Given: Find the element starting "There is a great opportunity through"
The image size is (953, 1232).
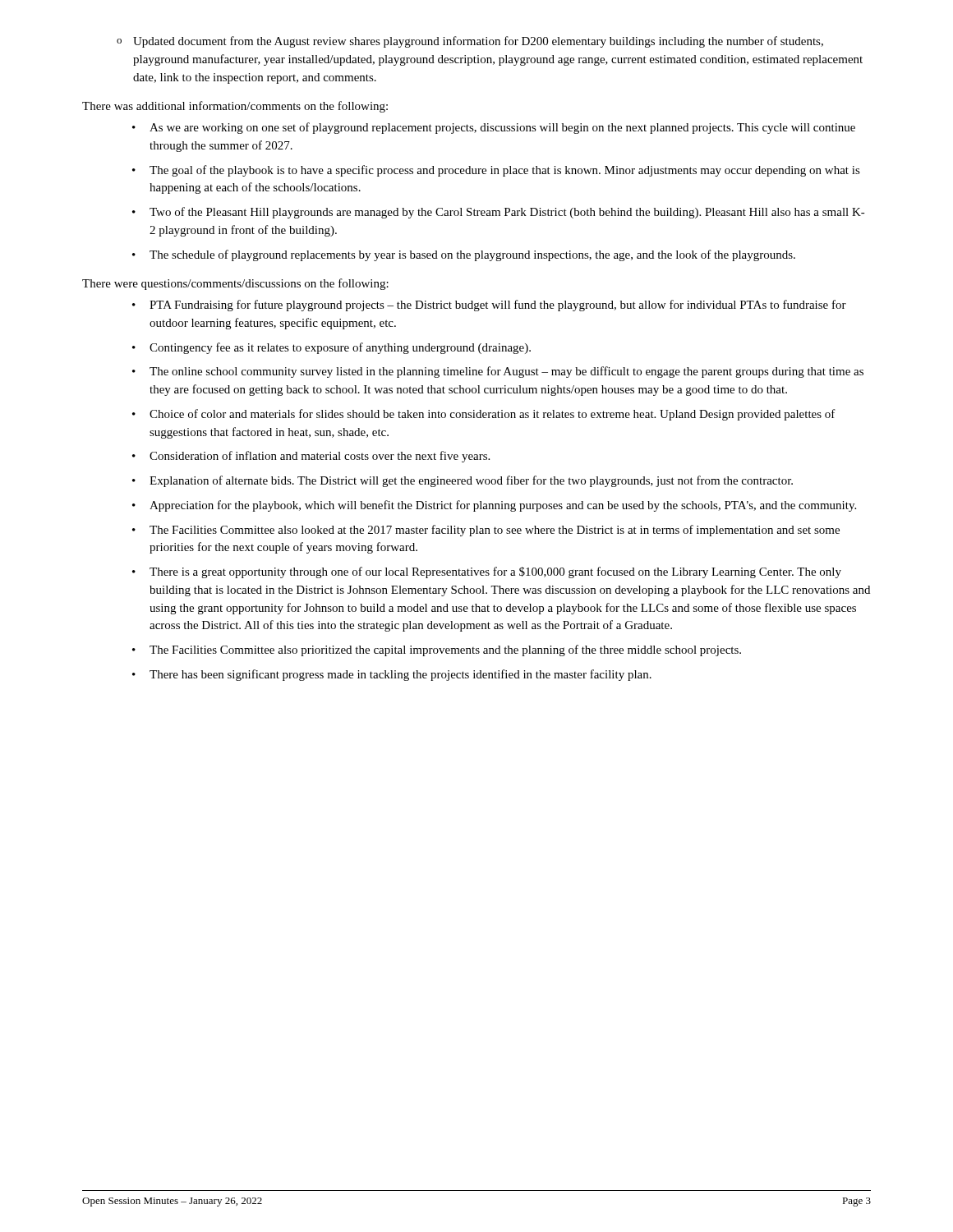Looking at the screenshot, I should tap(501, 599).
